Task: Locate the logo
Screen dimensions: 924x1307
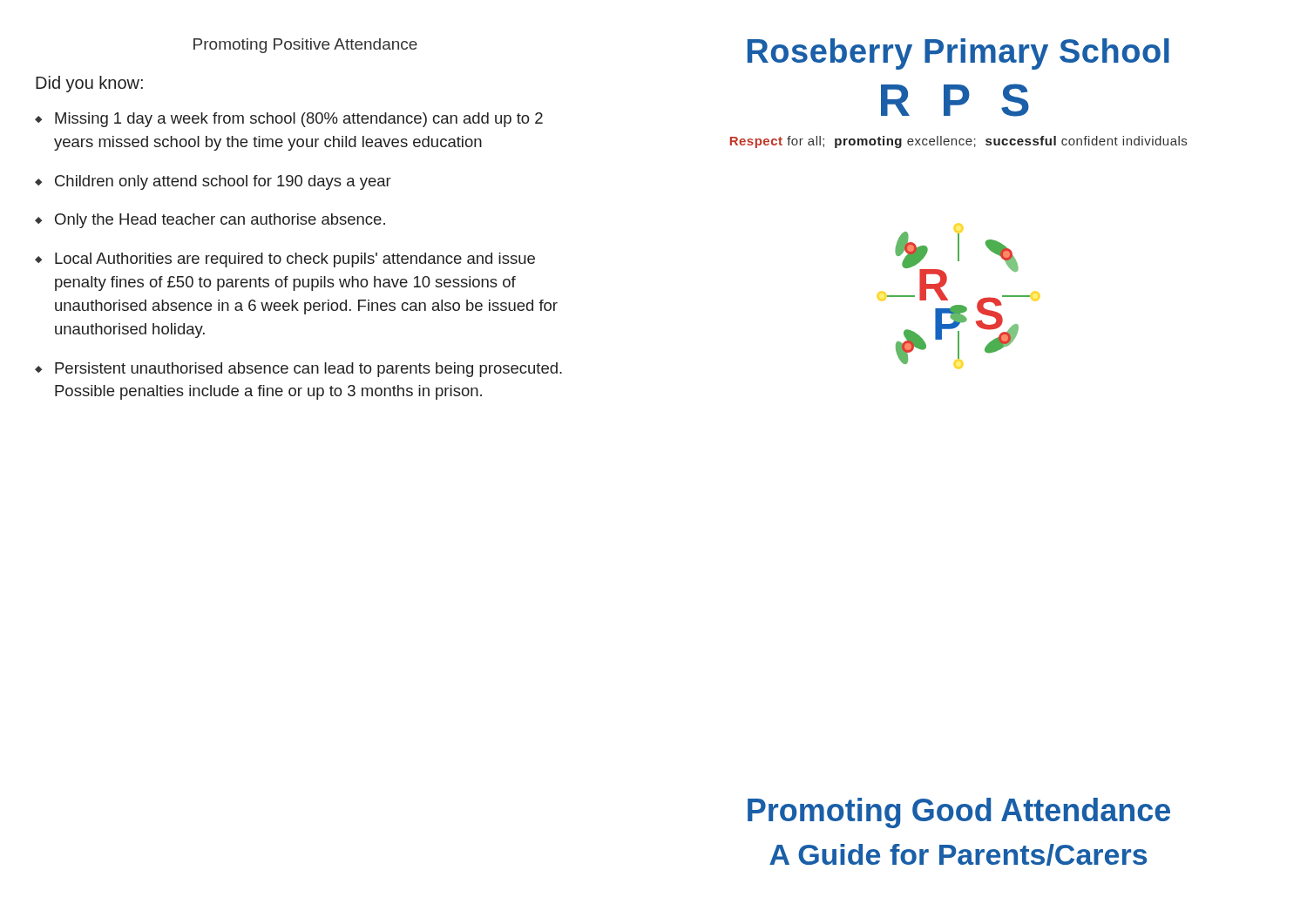Action: click(x=958, y=298)
